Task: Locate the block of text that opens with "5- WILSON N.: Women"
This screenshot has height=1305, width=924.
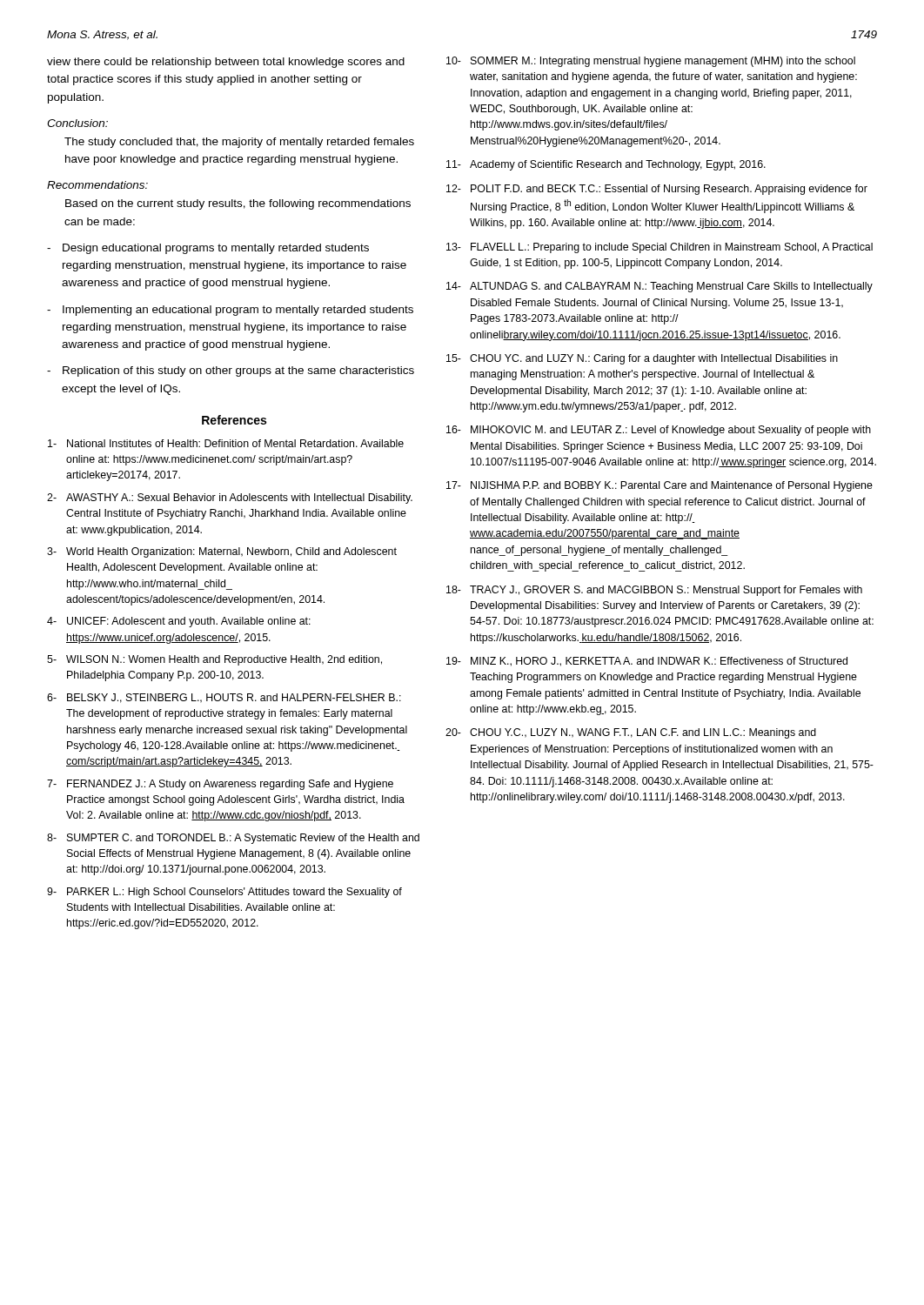Action: coord(234,668)
